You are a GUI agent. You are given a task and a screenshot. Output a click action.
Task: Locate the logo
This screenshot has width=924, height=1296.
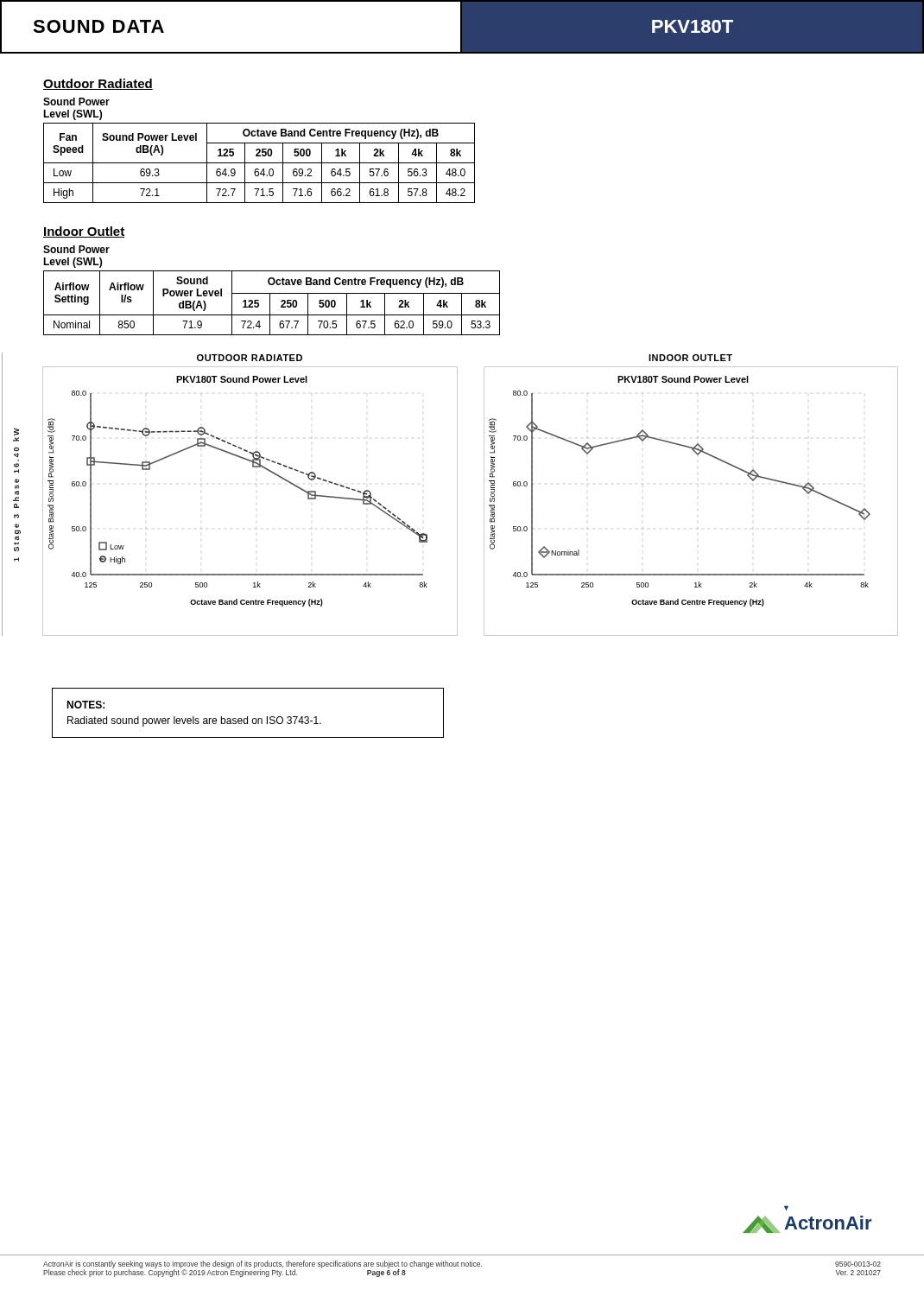[x=812, y=1221]
